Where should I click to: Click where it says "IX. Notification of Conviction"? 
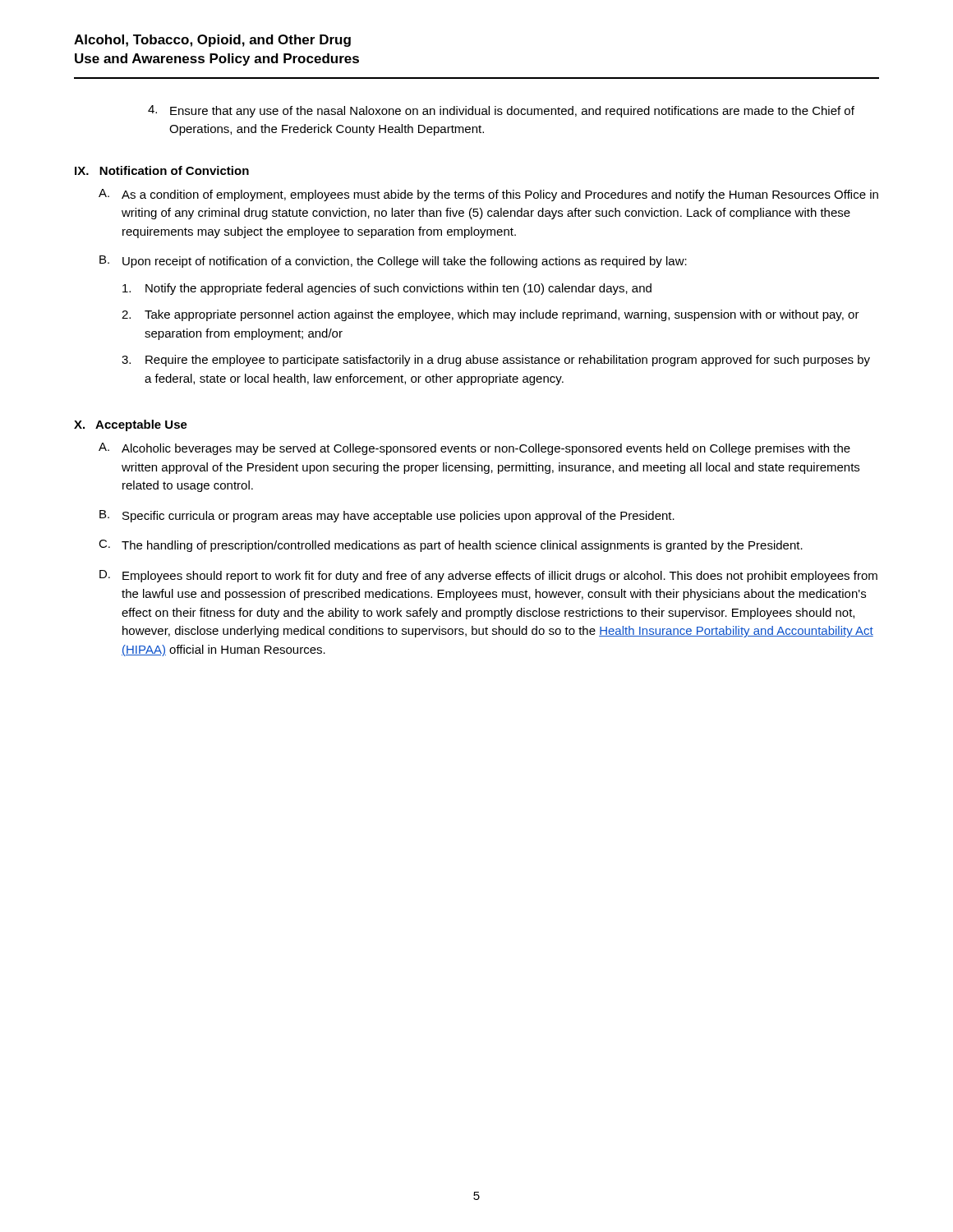tap(162, 170)
